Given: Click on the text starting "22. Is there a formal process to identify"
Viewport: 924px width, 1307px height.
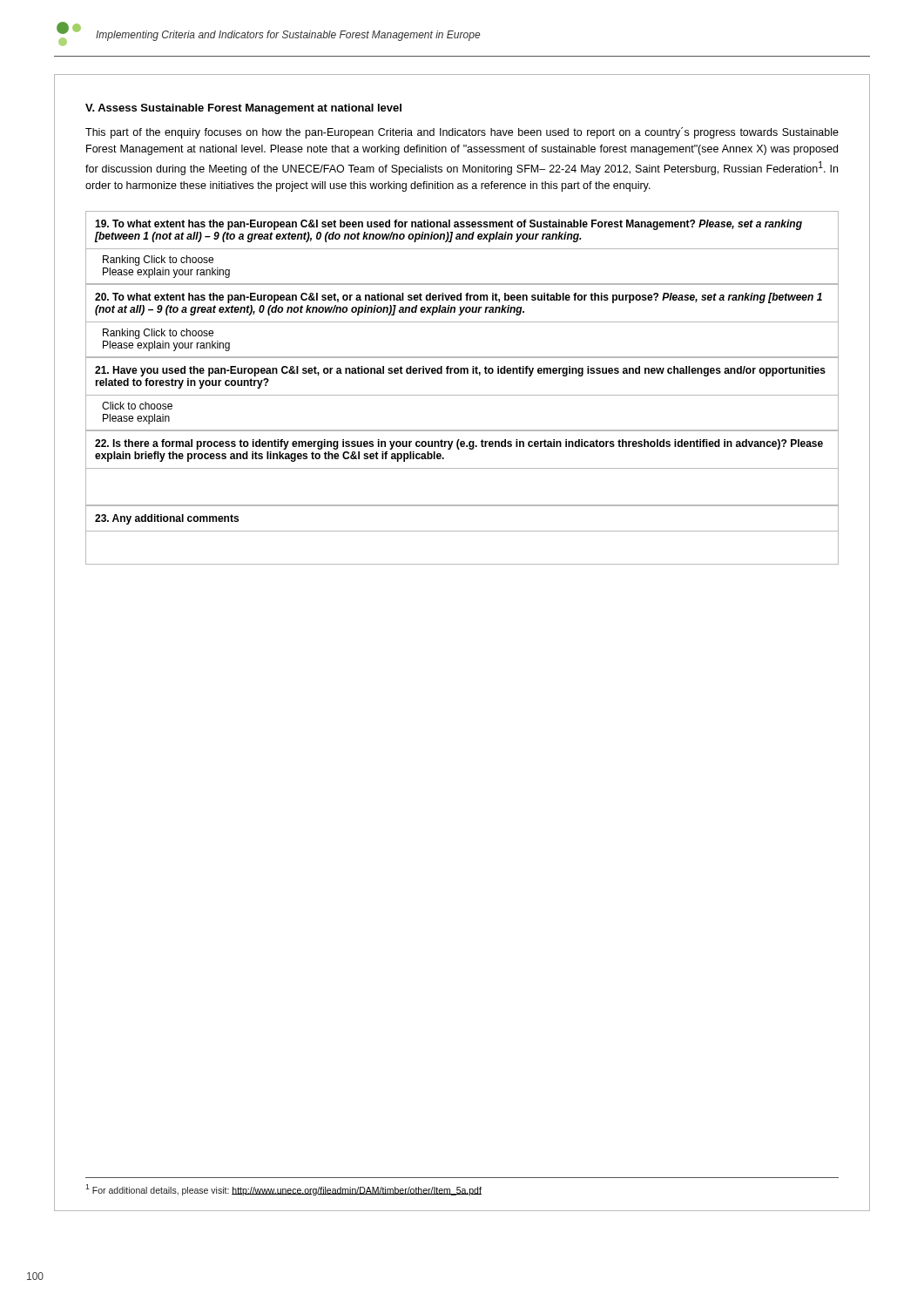Looking at the screenshot, I should coord(462,468).
